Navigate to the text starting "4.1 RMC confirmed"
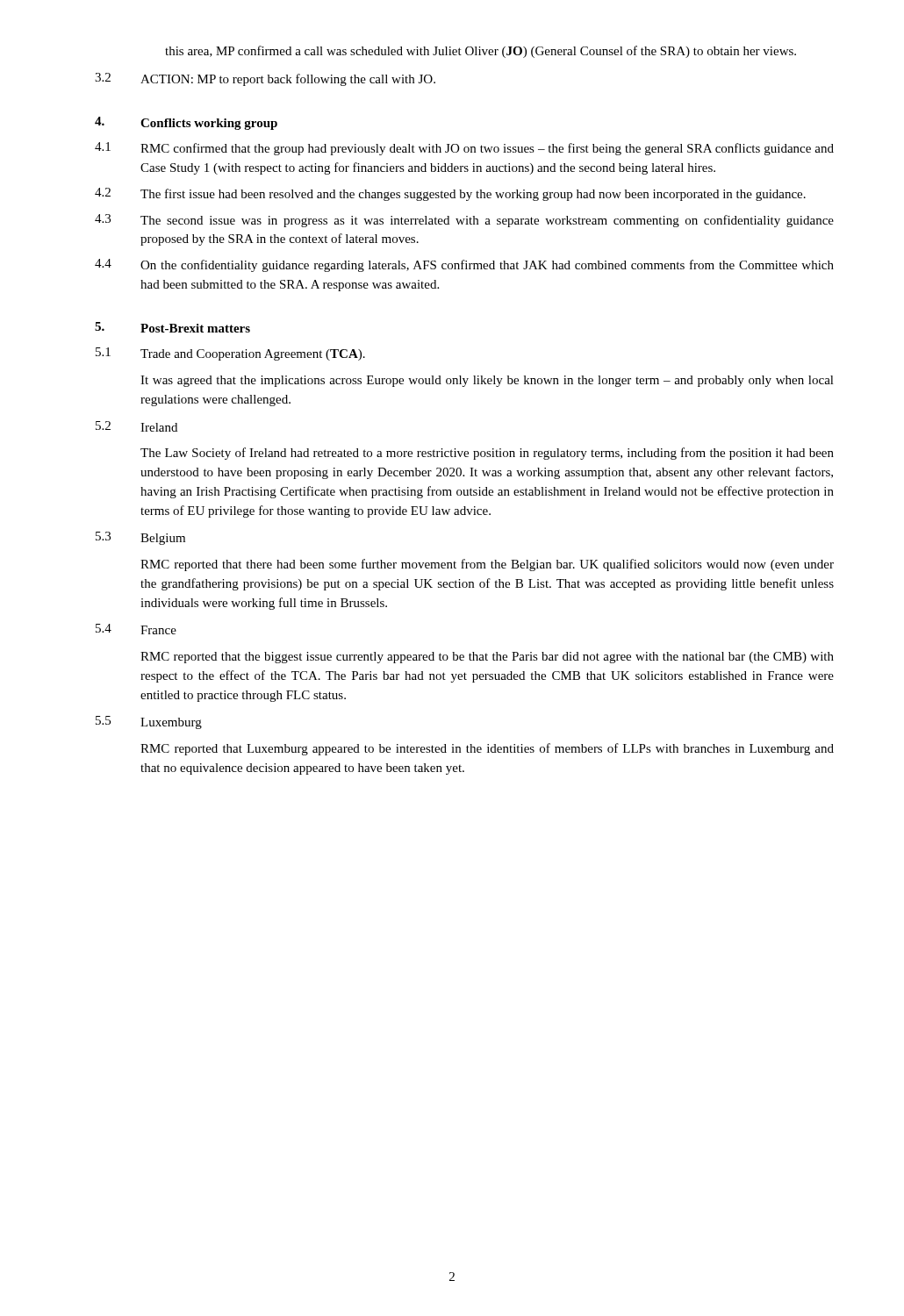The width and height of the screenshot is (904, 1316). 464,159
